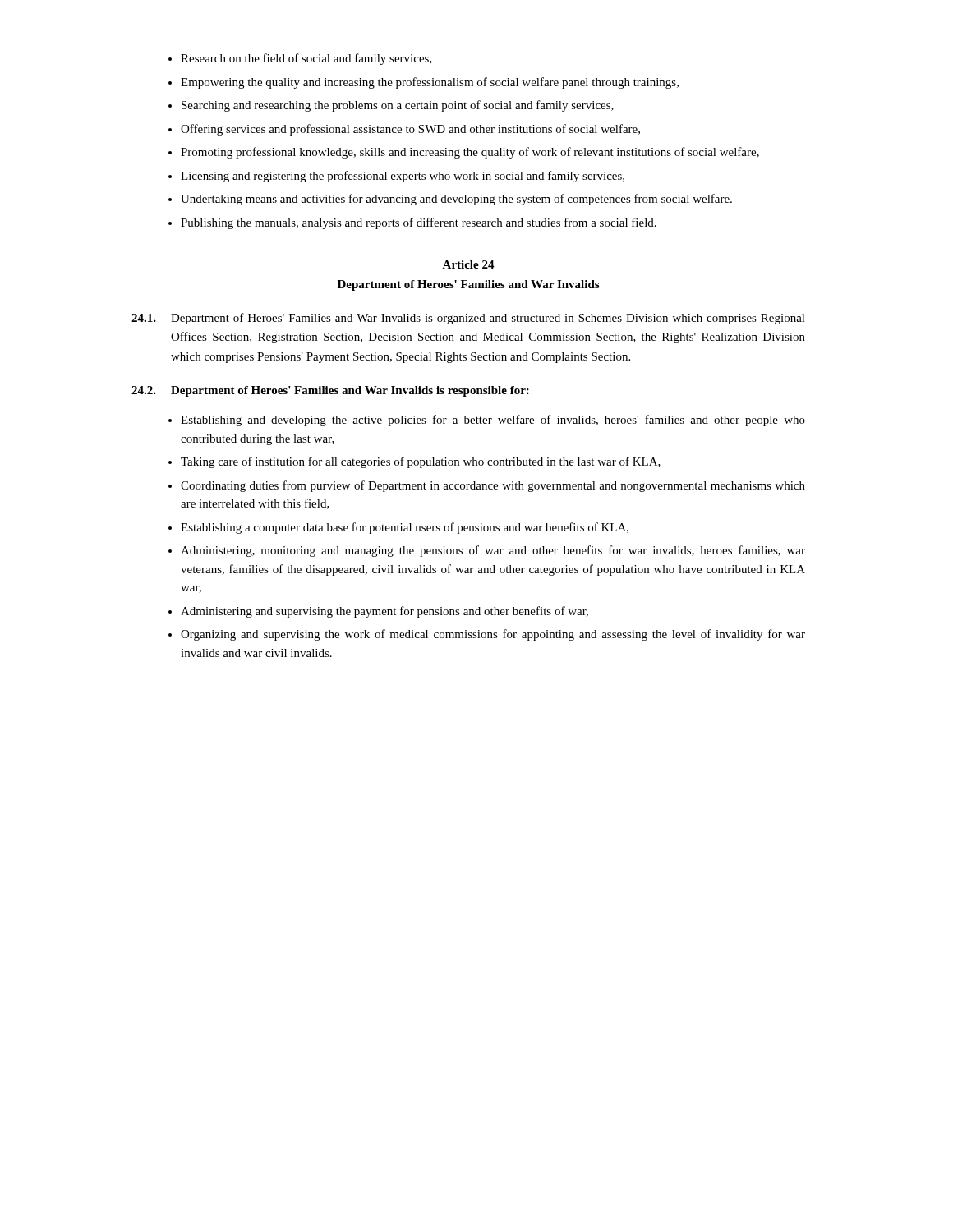The width and height of the screenshot is (953, 1232).
Task: Click on the list item that reads "Publishing the manuals, analysis and reports of"
Action: pos(419,222)
